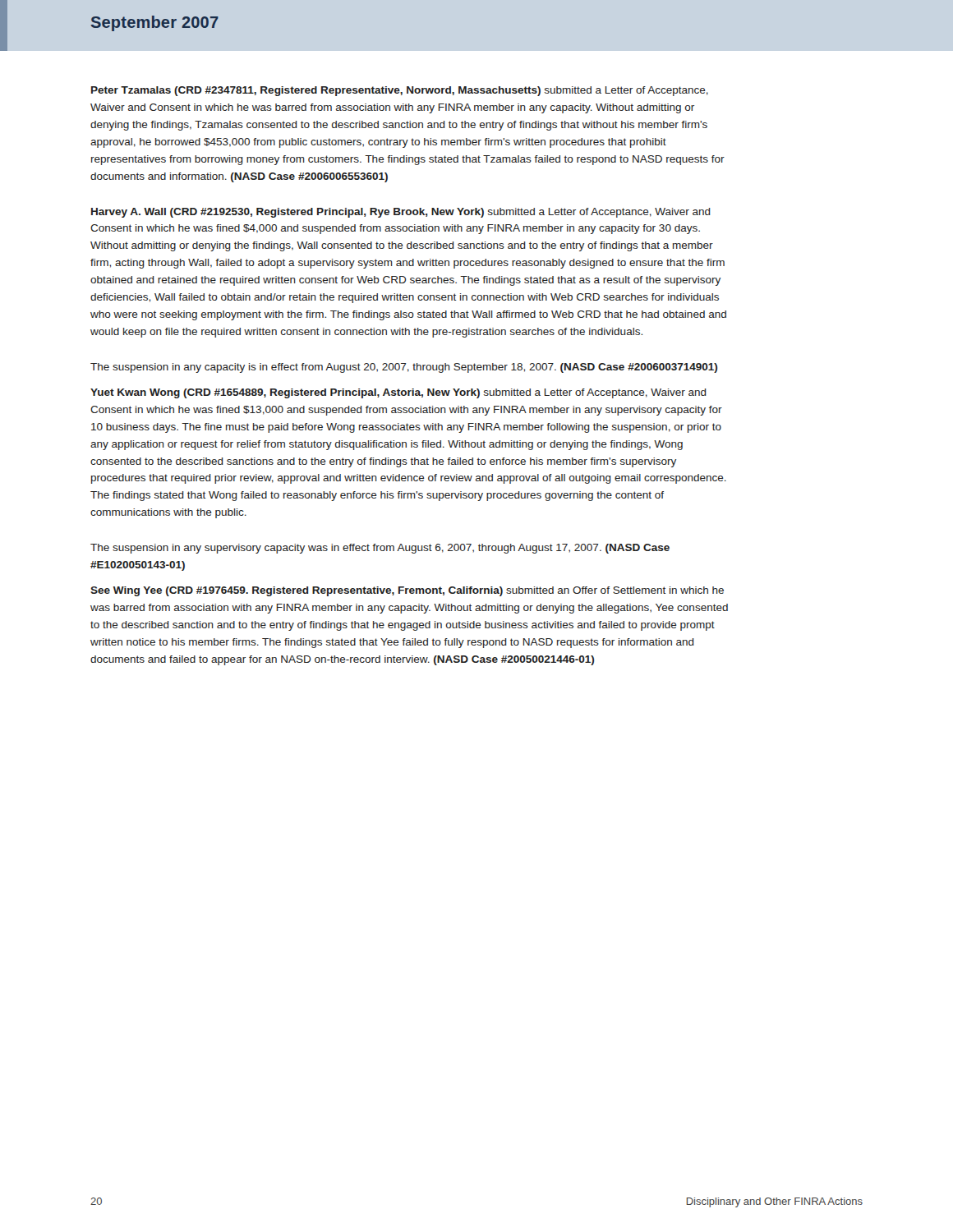Screen dimensions: 1232x953
Task: Locate the block of text that opens with "Harvey A. Wall (CRD"
Action: [x=409, y=271]
